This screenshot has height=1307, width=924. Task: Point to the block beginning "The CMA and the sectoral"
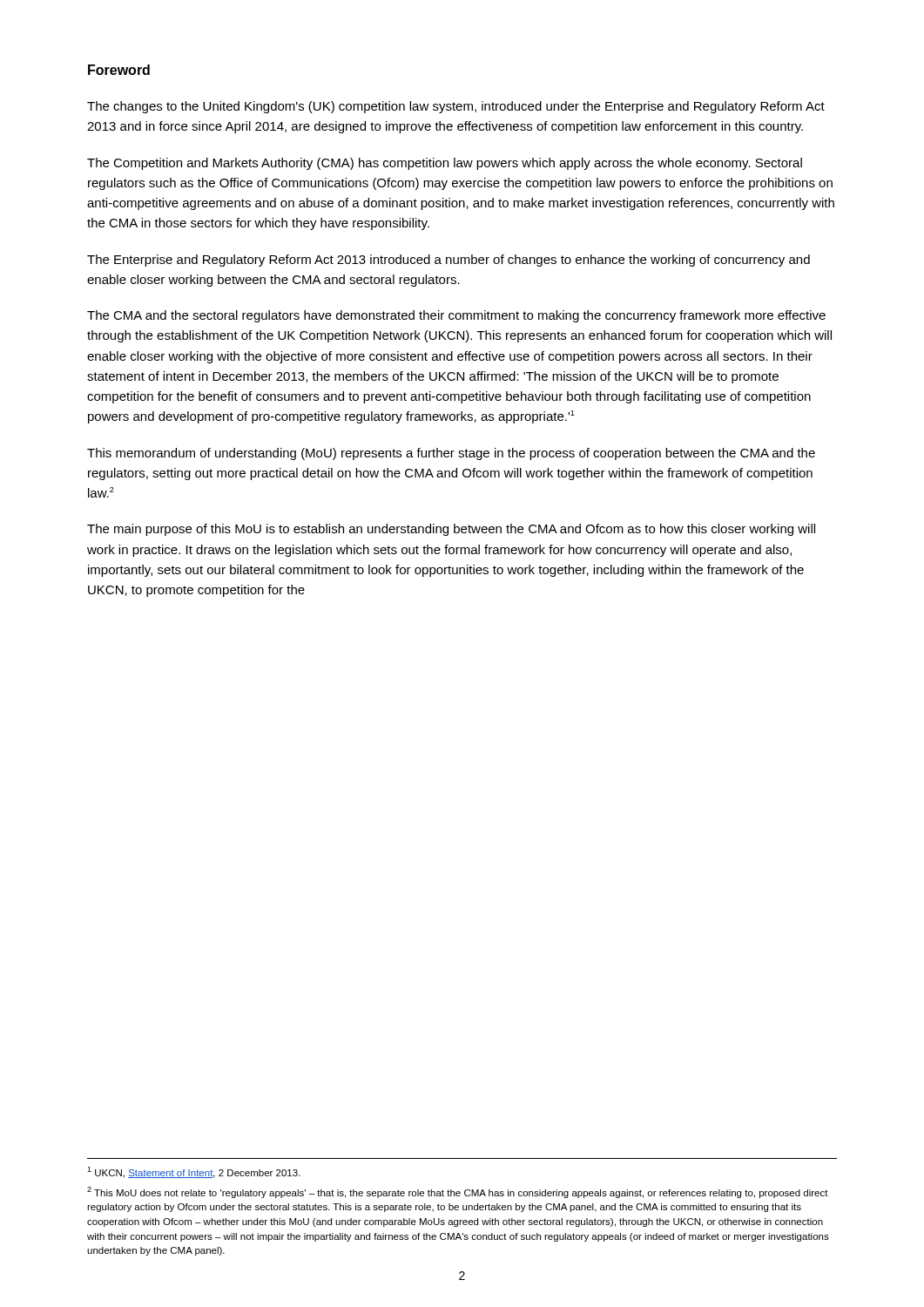[x=460, y=366]
